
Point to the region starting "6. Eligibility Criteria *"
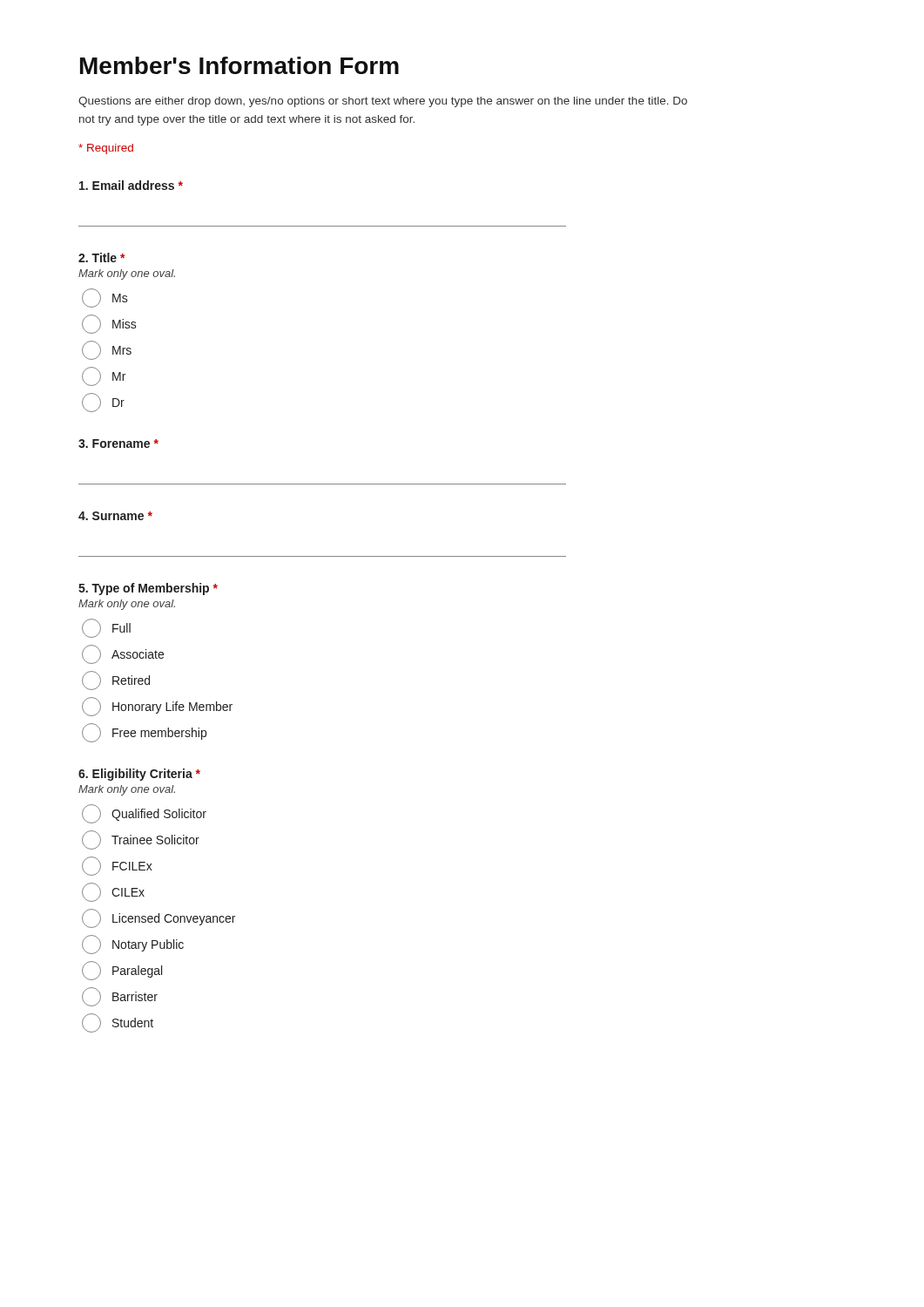pos(139,775)
